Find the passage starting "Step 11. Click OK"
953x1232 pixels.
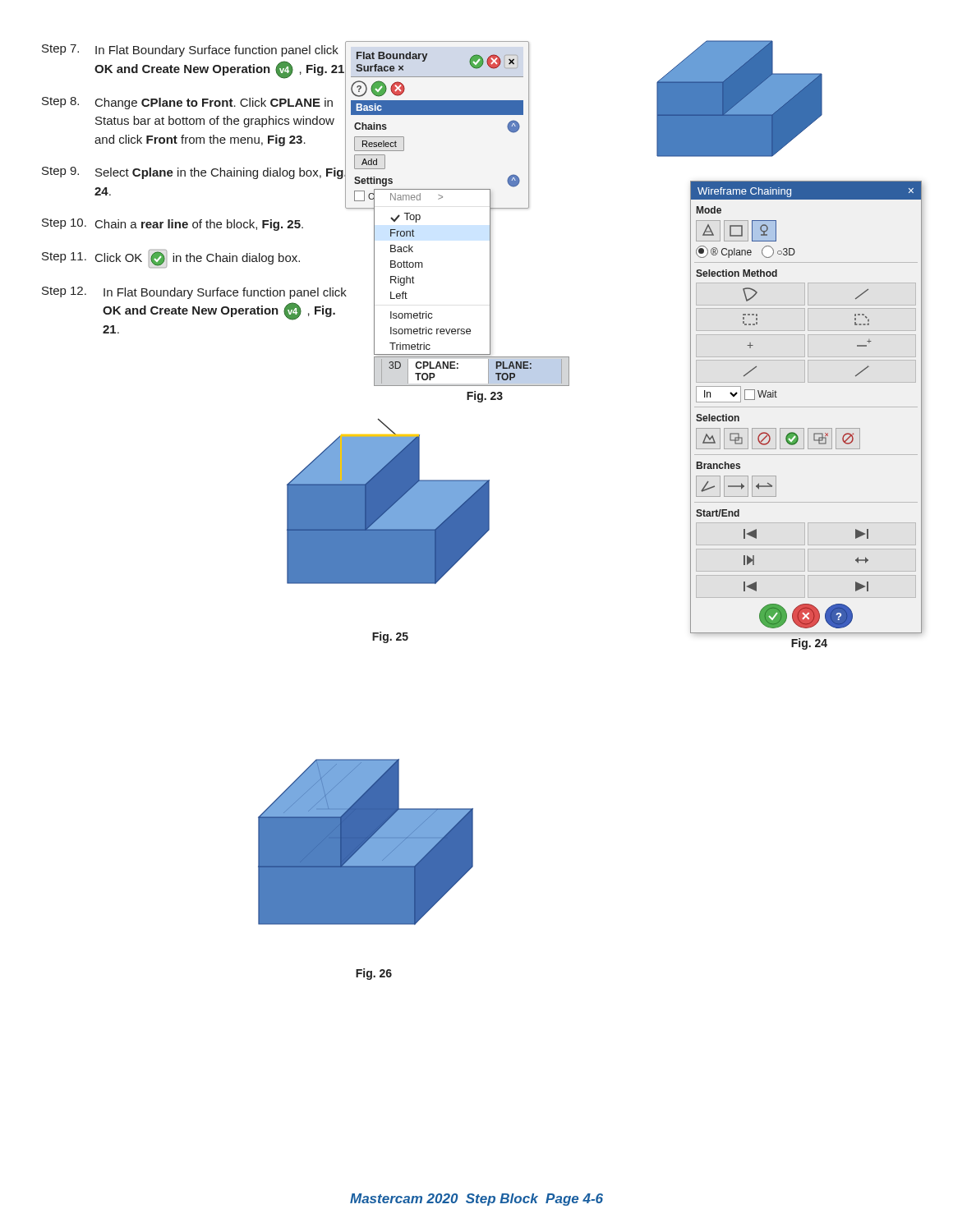pyautogui.click(x=171, y=258)
